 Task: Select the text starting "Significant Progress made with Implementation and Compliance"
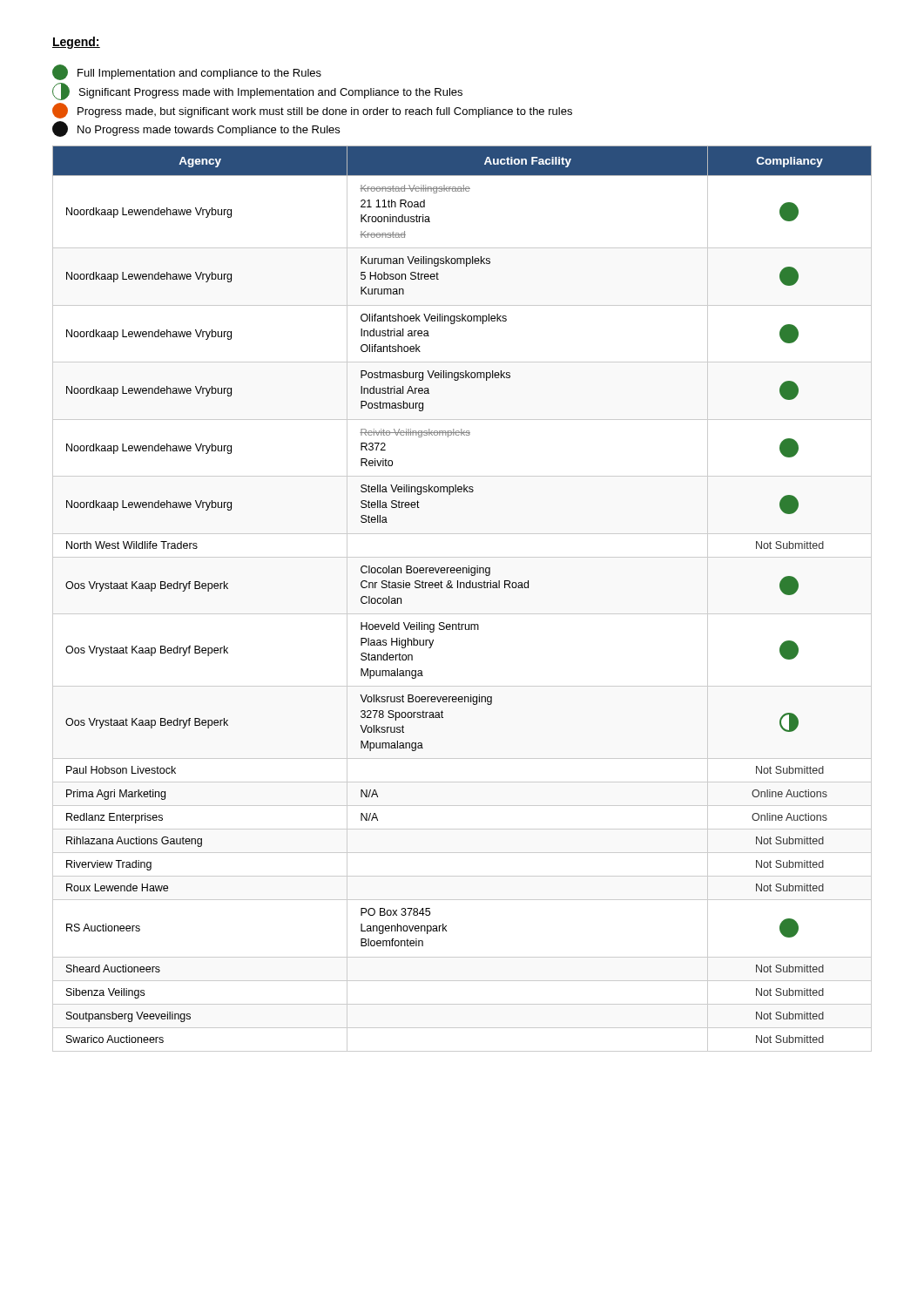coord(258,91)
